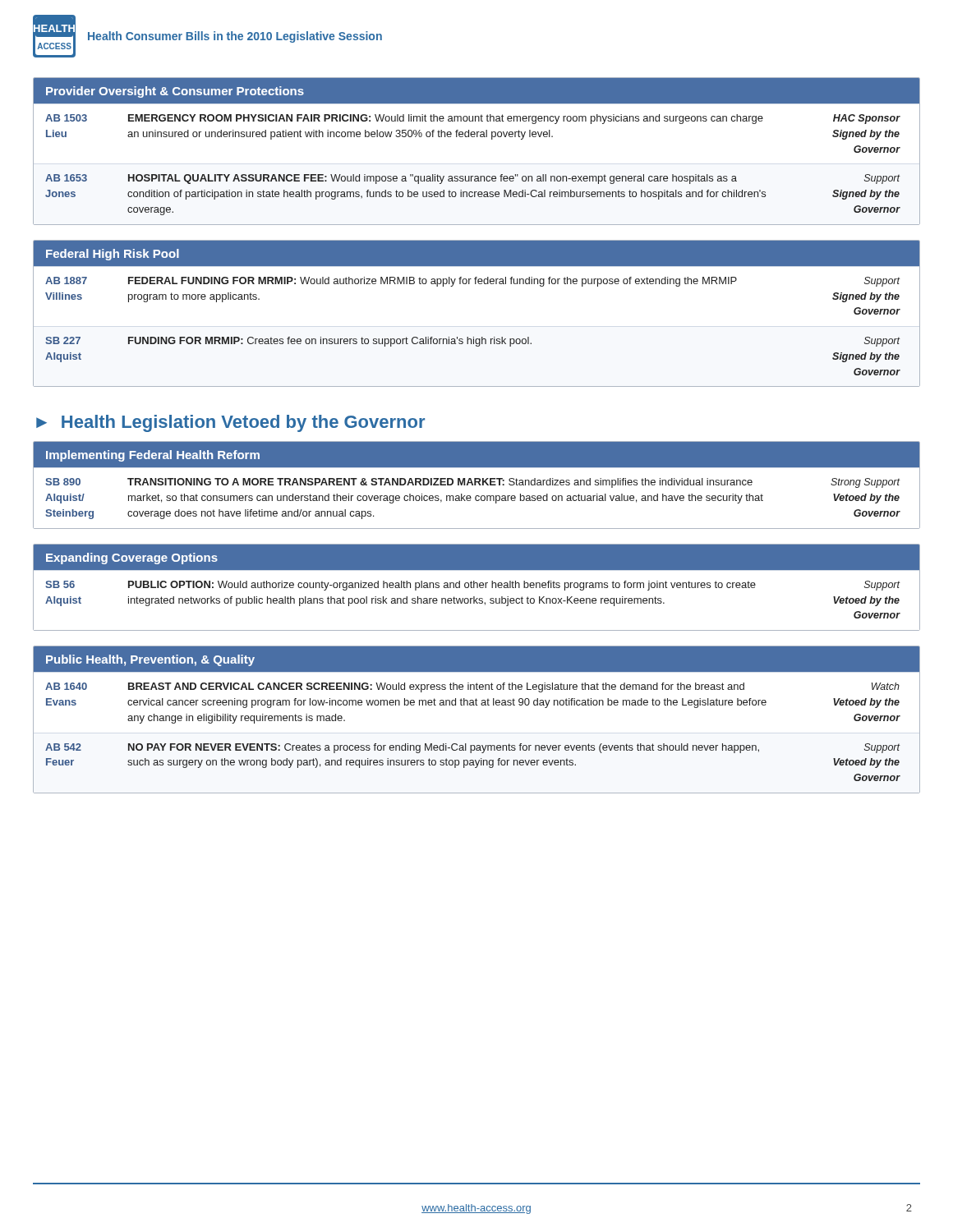This screenshot has width=953, height=1232.
Task: Find the table that mentions "Public Health, Prevention, &"
Action: click(x=476, y=719)
